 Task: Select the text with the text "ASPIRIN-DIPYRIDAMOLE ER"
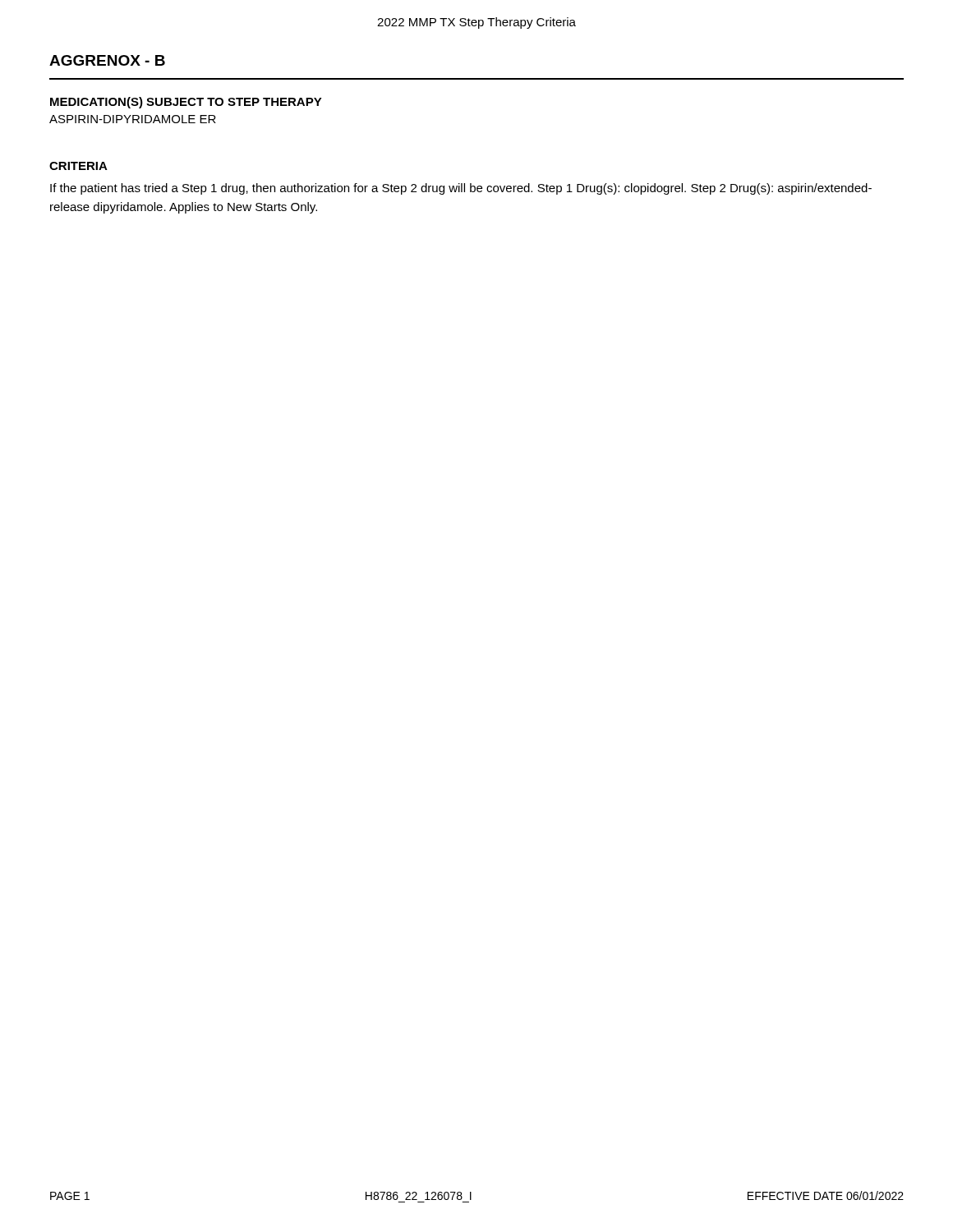(x=133, y=119)
